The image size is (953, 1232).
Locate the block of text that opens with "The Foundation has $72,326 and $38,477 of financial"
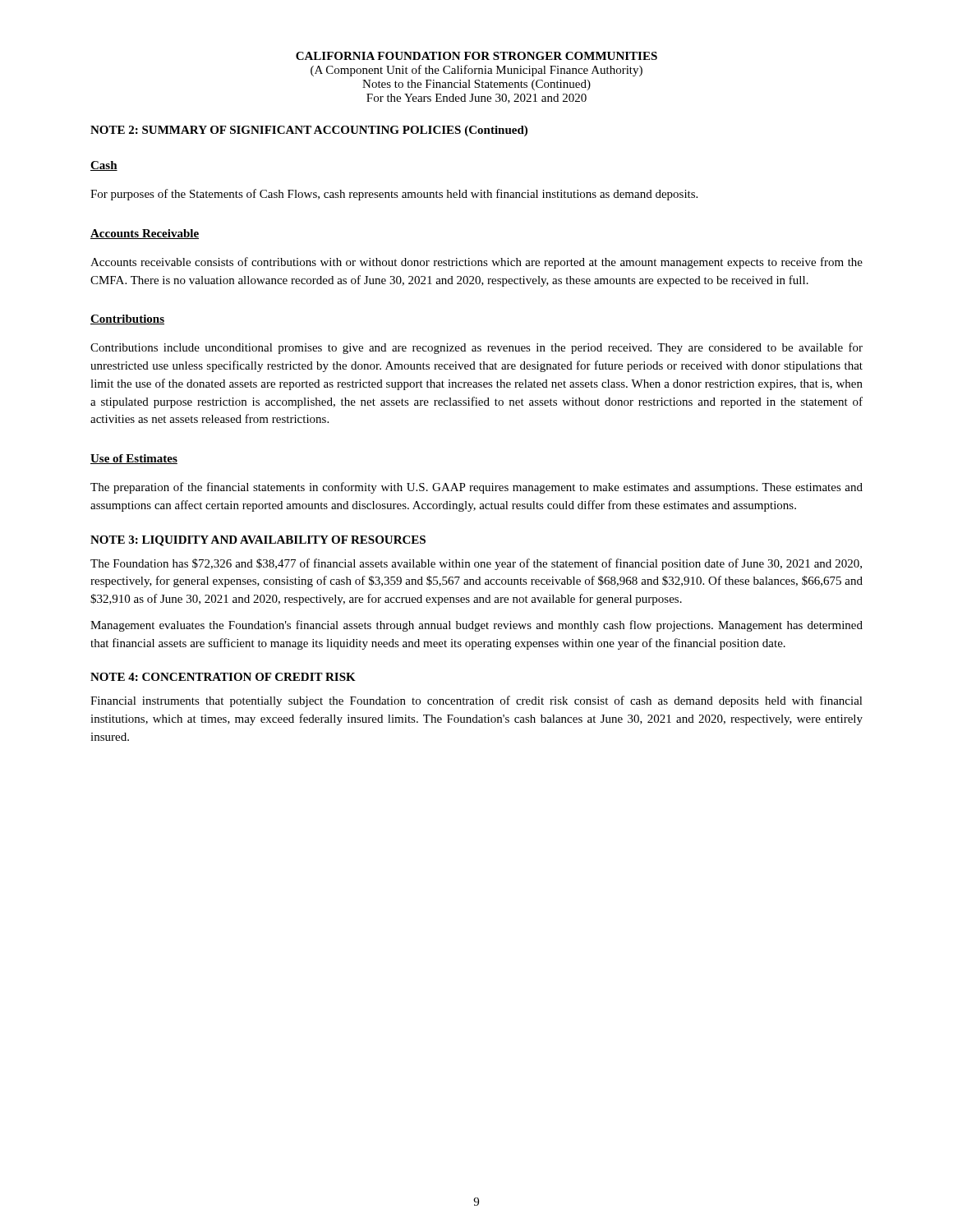[x=476, y=581]
